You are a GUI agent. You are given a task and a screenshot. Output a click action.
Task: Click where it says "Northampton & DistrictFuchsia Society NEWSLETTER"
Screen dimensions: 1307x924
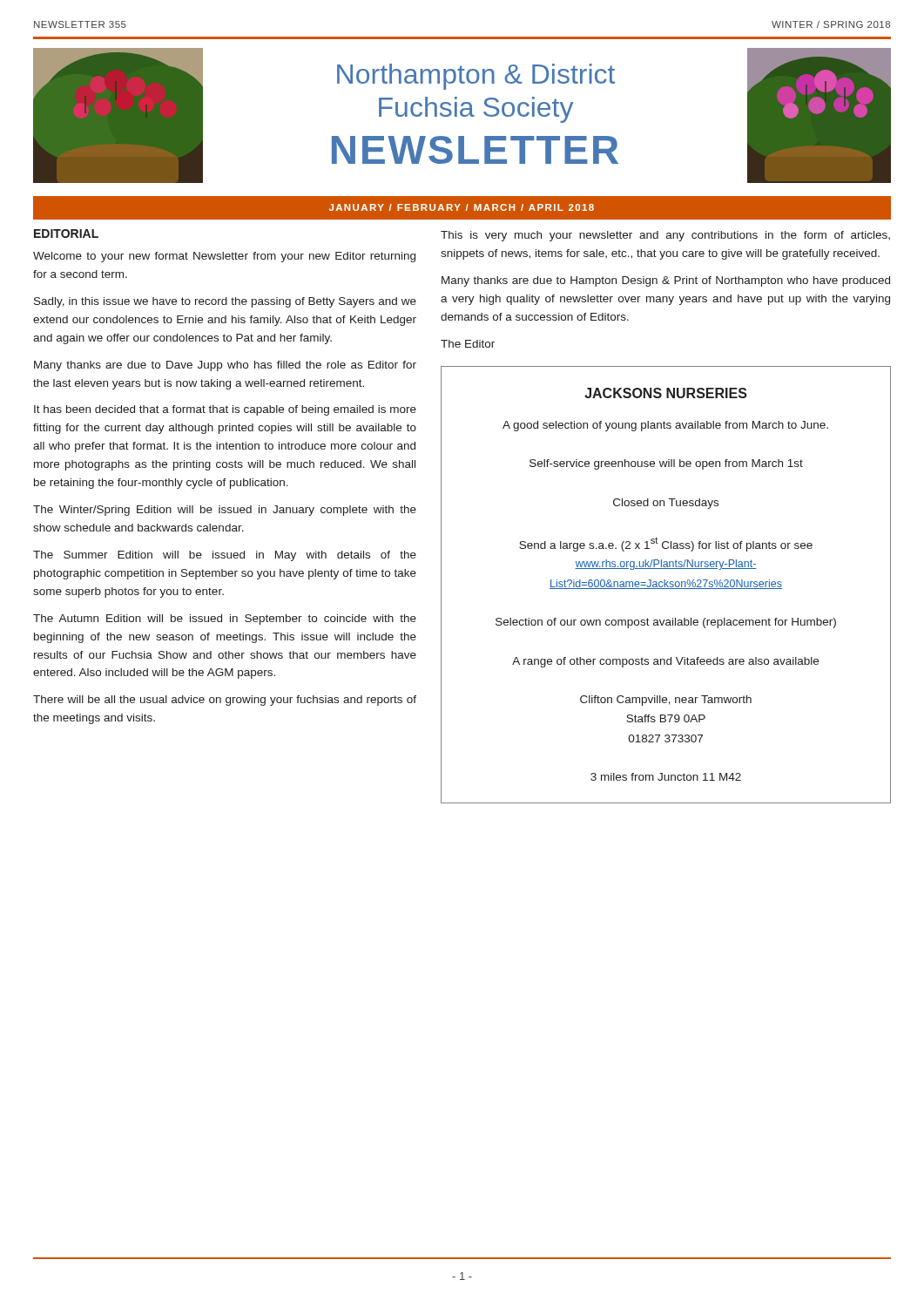coord(475,115)
